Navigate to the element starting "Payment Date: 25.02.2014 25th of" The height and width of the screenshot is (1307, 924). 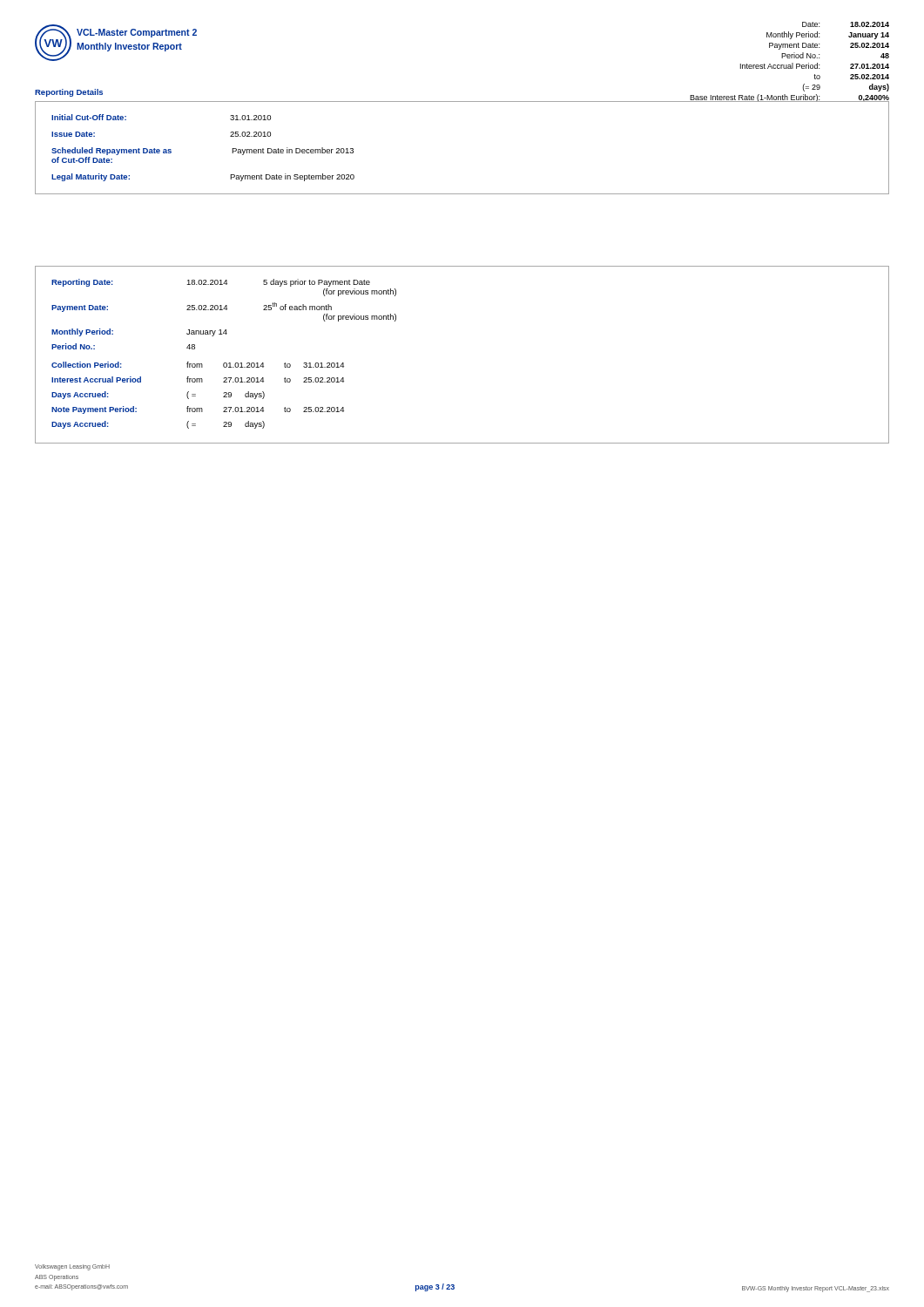pos(224,312)
